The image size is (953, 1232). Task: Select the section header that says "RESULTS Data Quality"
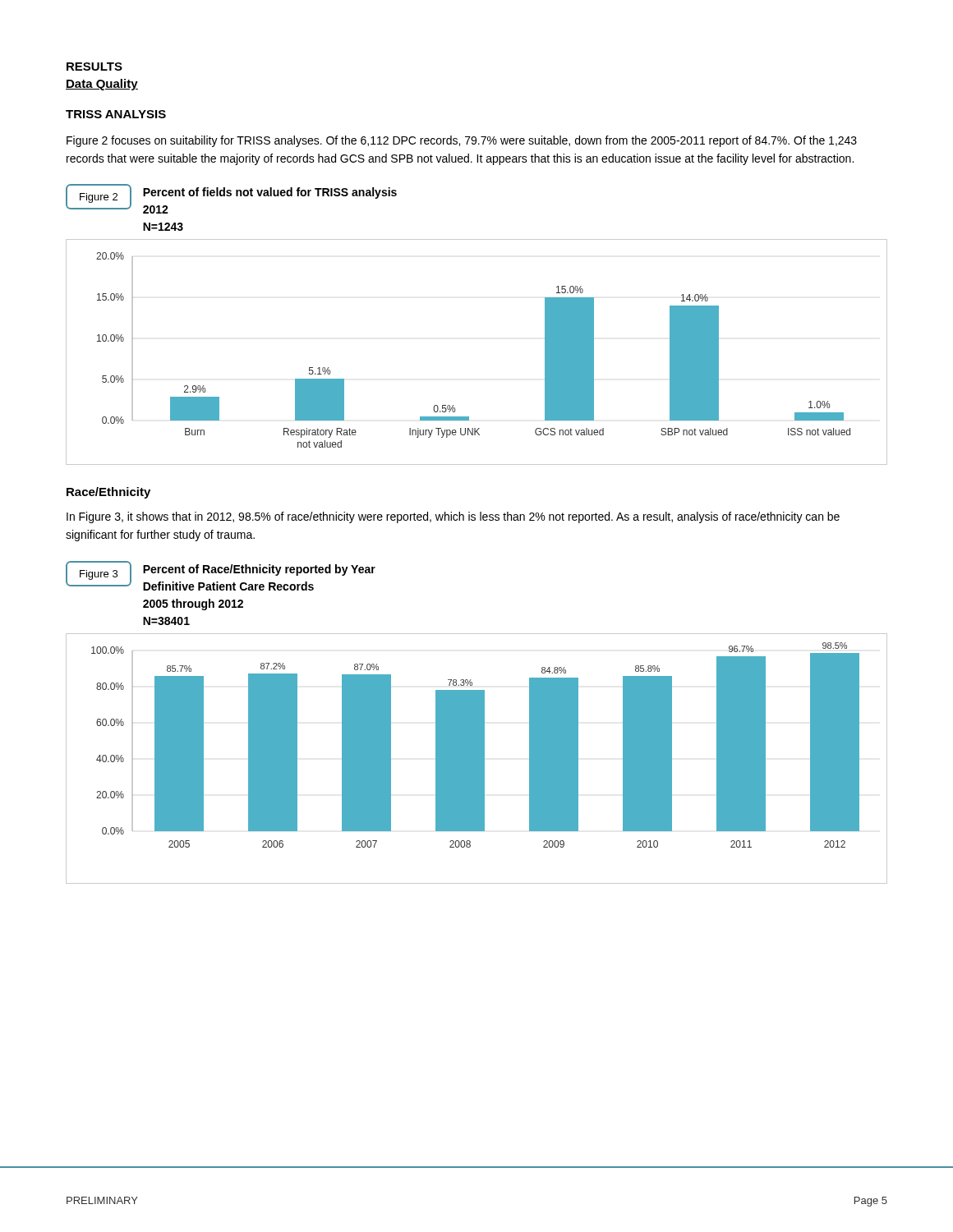(x=94, y=67)
